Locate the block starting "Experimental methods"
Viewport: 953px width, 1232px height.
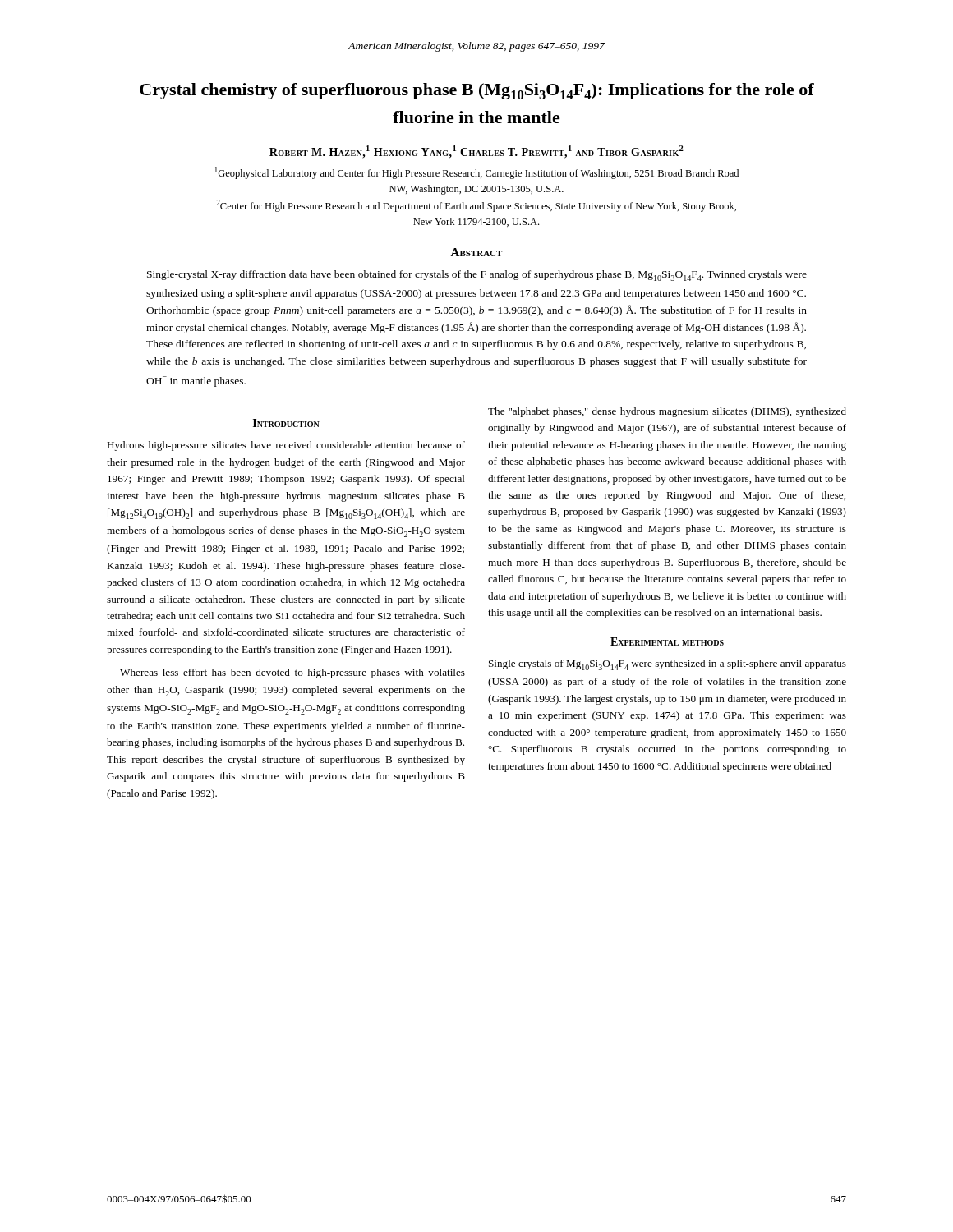(x=667, y=642)
